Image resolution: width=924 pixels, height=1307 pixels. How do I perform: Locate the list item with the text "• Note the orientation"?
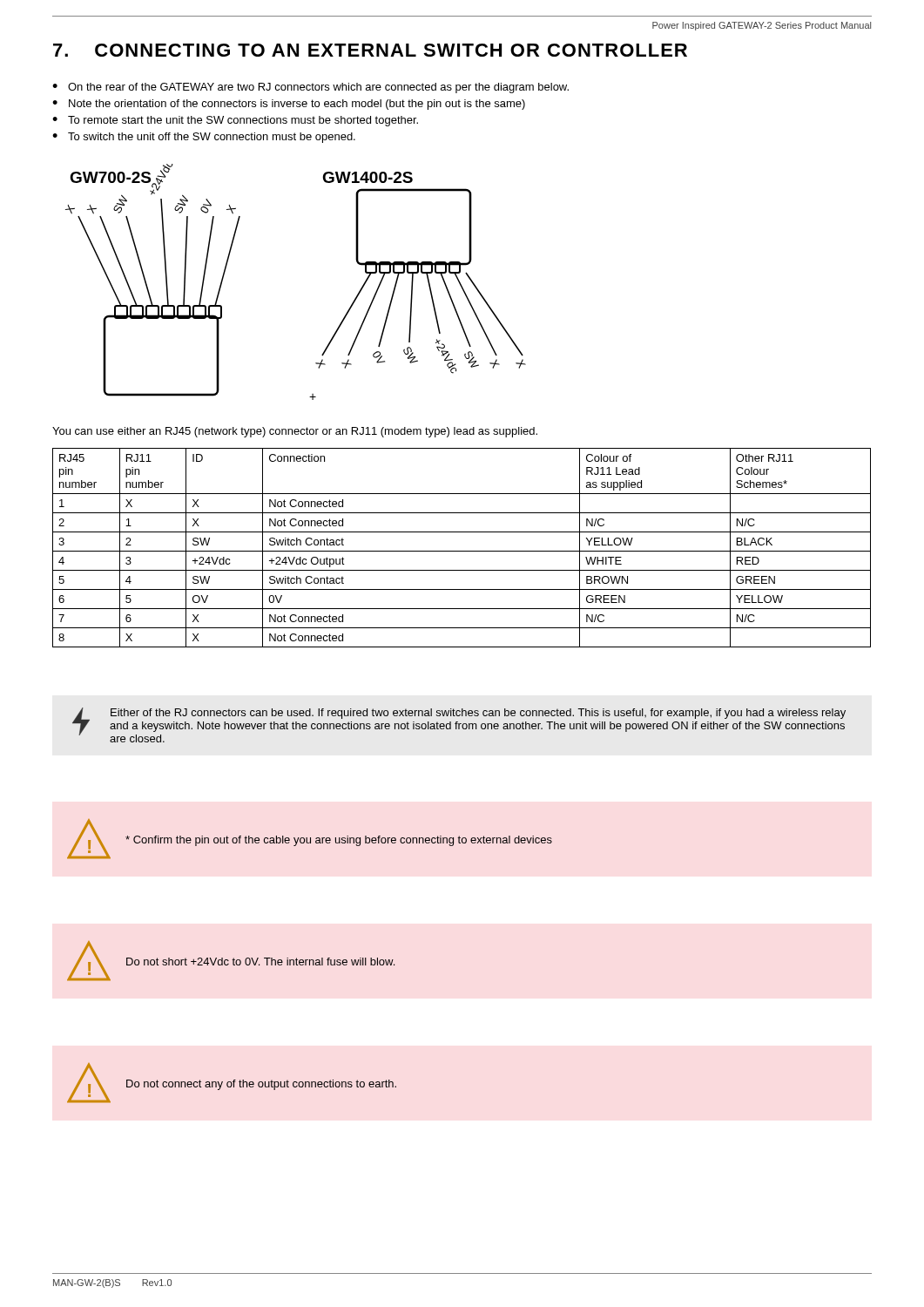pyautogui.click(x=289, y=104)
